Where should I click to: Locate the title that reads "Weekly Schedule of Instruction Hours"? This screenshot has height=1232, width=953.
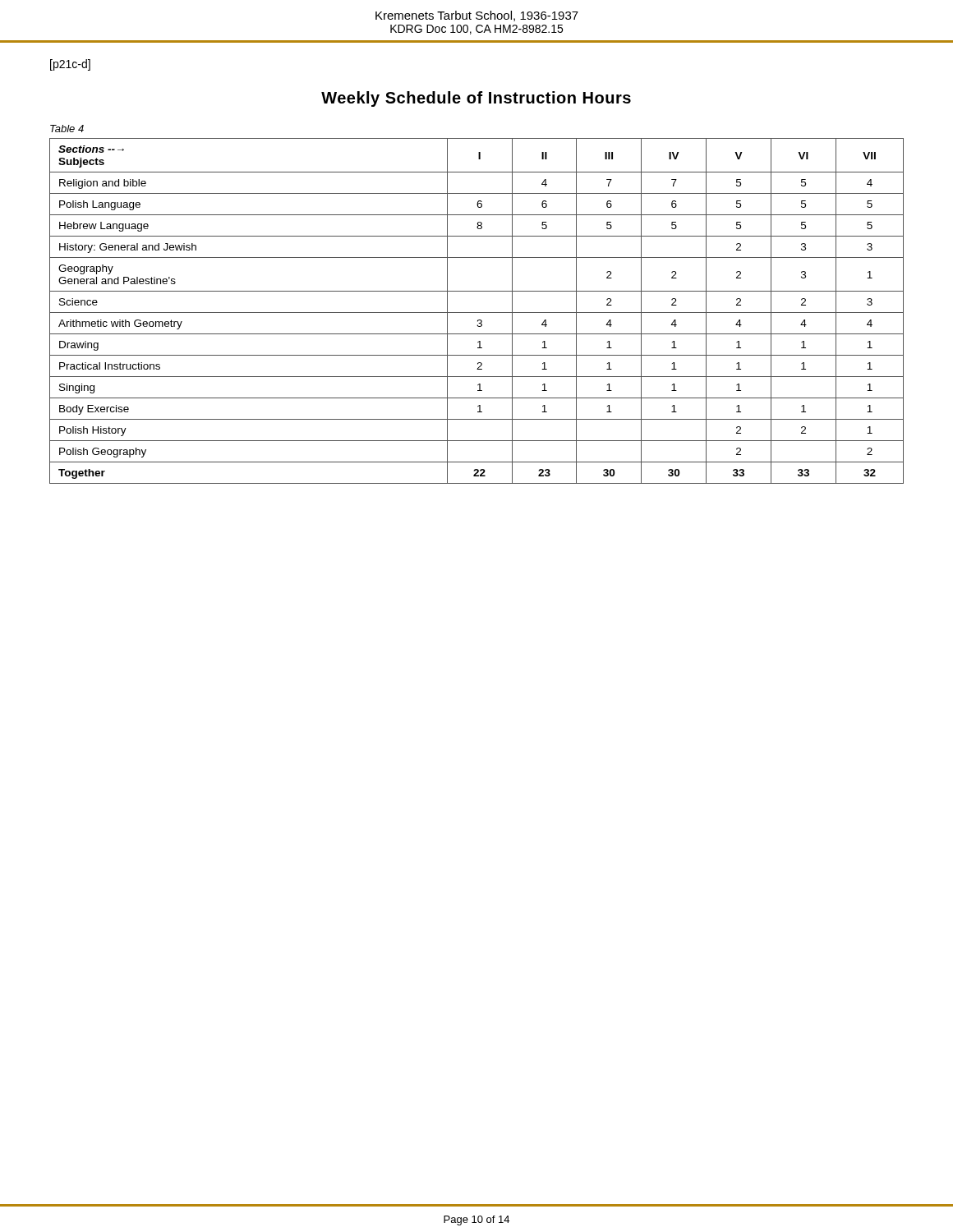[476, 98]
